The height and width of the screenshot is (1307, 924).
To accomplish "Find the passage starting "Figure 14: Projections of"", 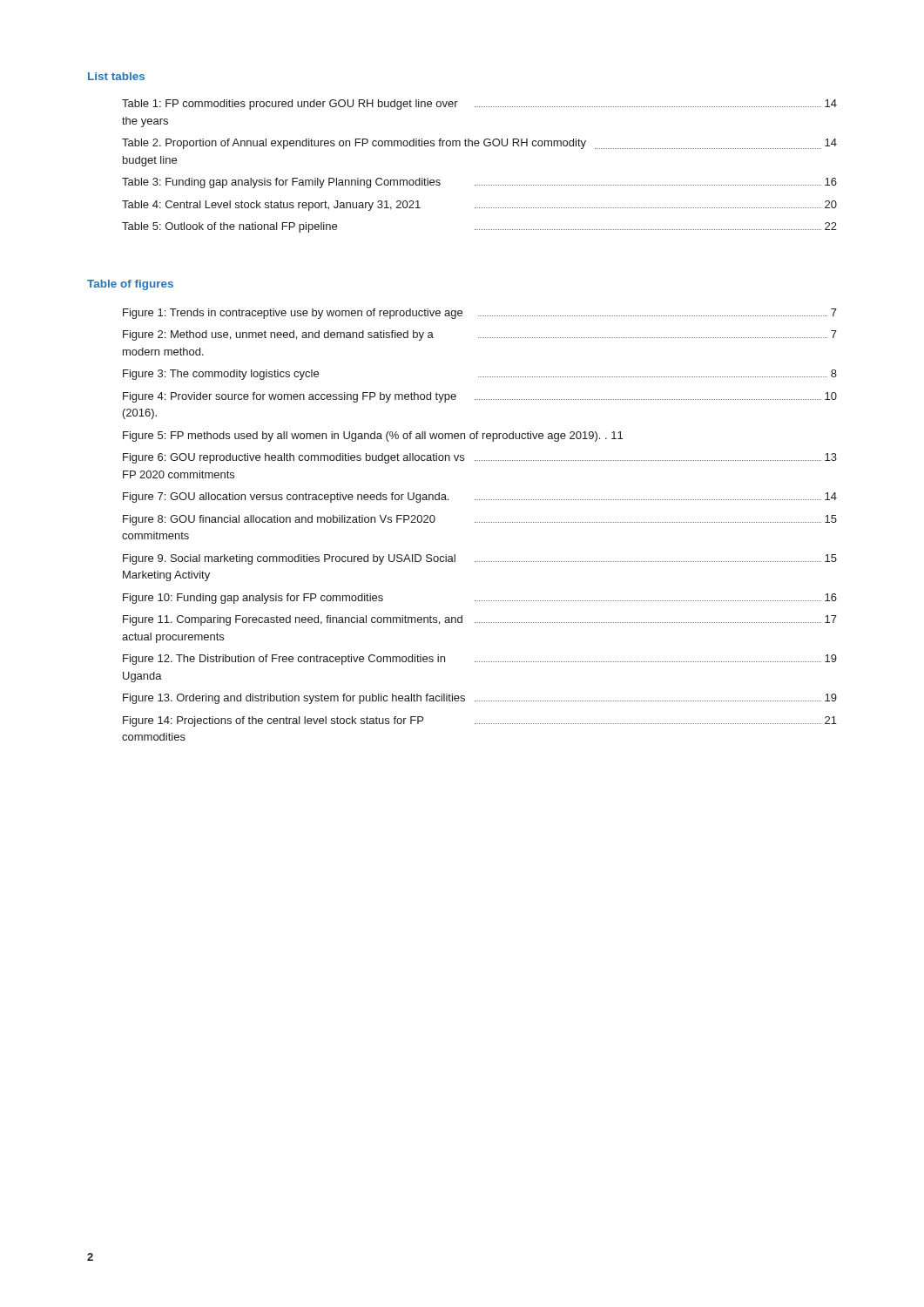I will tap(479, 728).
